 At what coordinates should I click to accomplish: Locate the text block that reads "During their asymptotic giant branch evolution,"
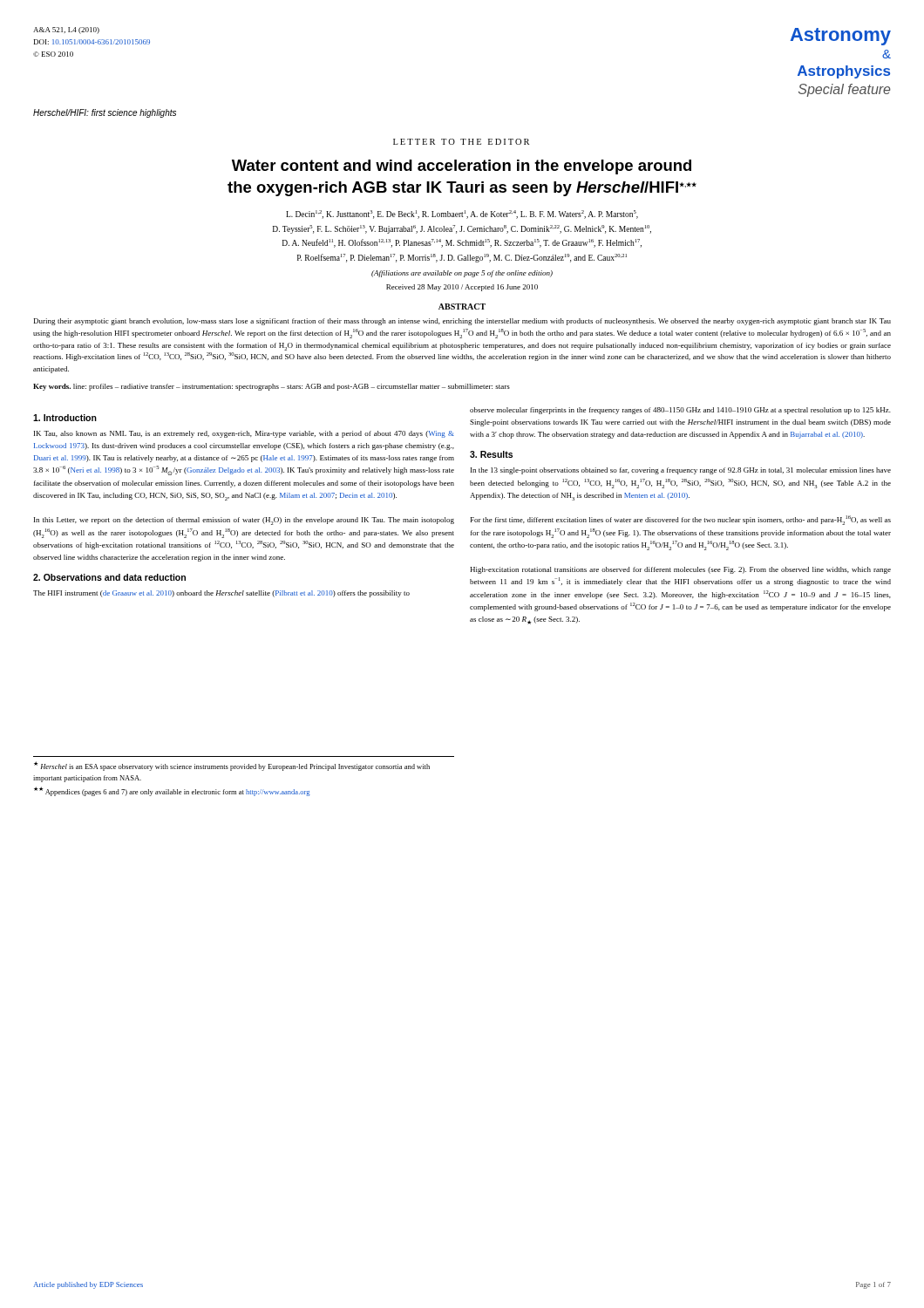point(462,345)
